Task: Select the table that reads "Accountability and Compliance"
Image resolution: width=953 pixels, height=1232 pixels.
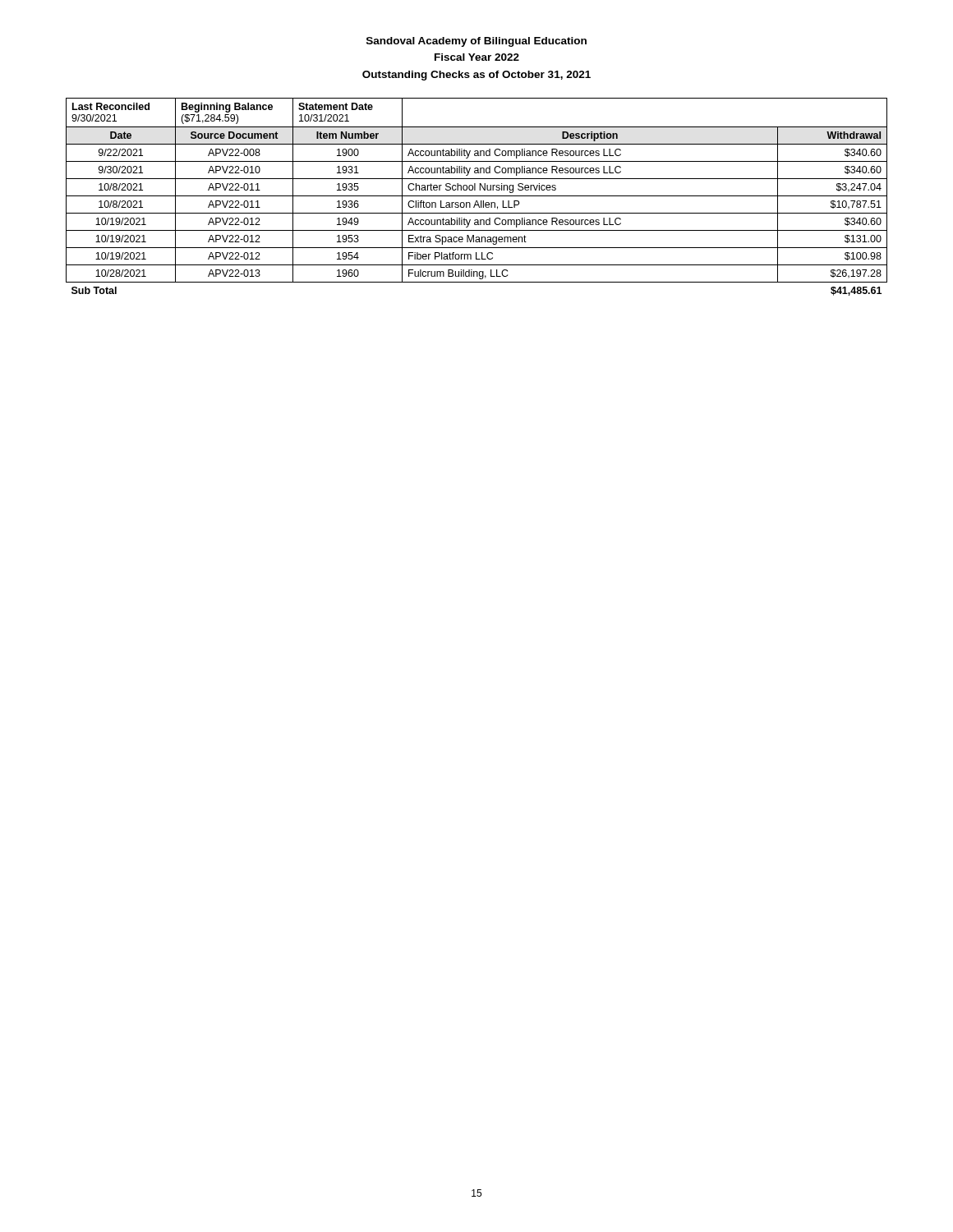Action: (x=476, y=198)
